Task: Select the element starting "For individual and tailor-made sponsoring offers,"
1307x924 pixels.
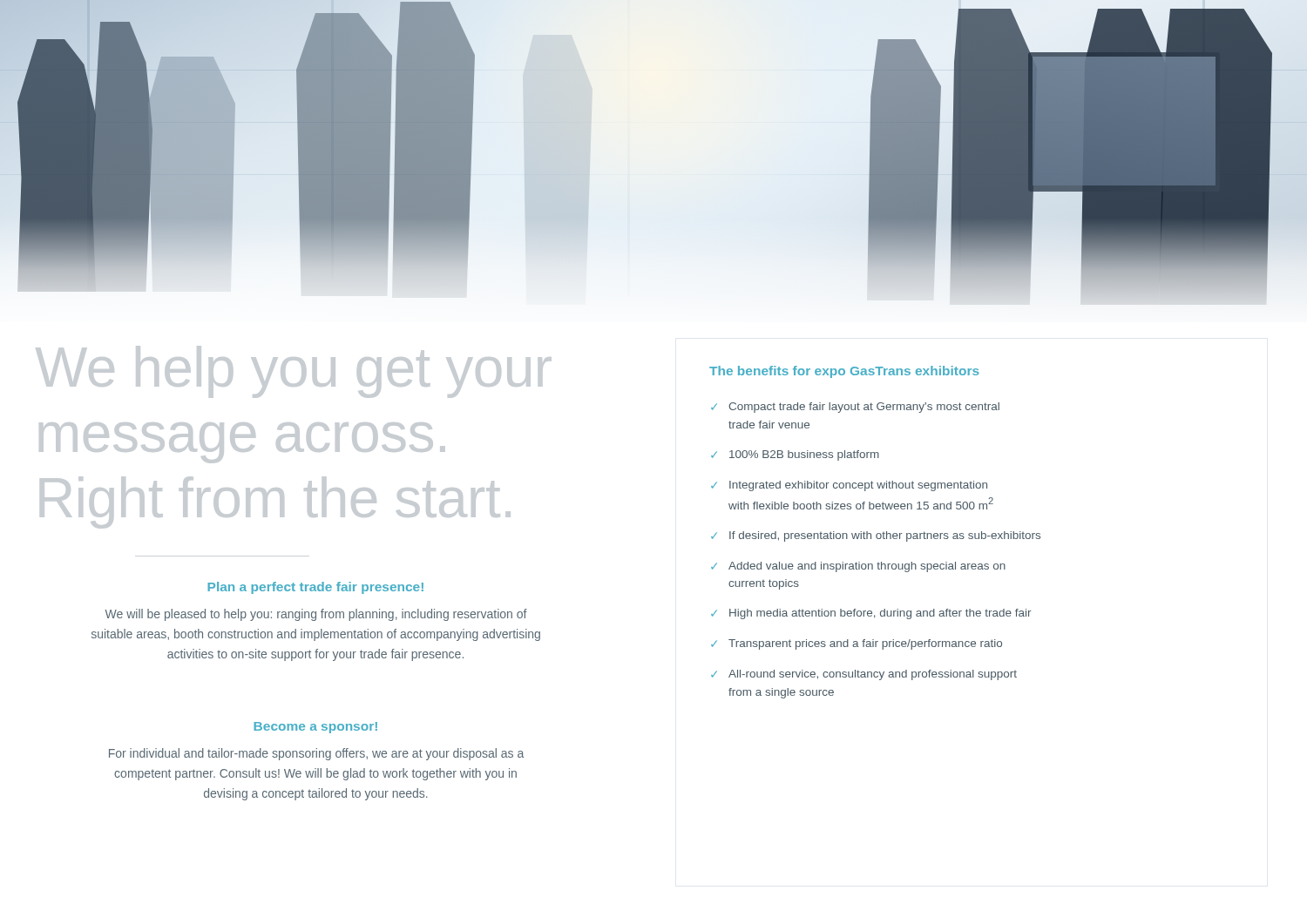Action: point(316,773)
